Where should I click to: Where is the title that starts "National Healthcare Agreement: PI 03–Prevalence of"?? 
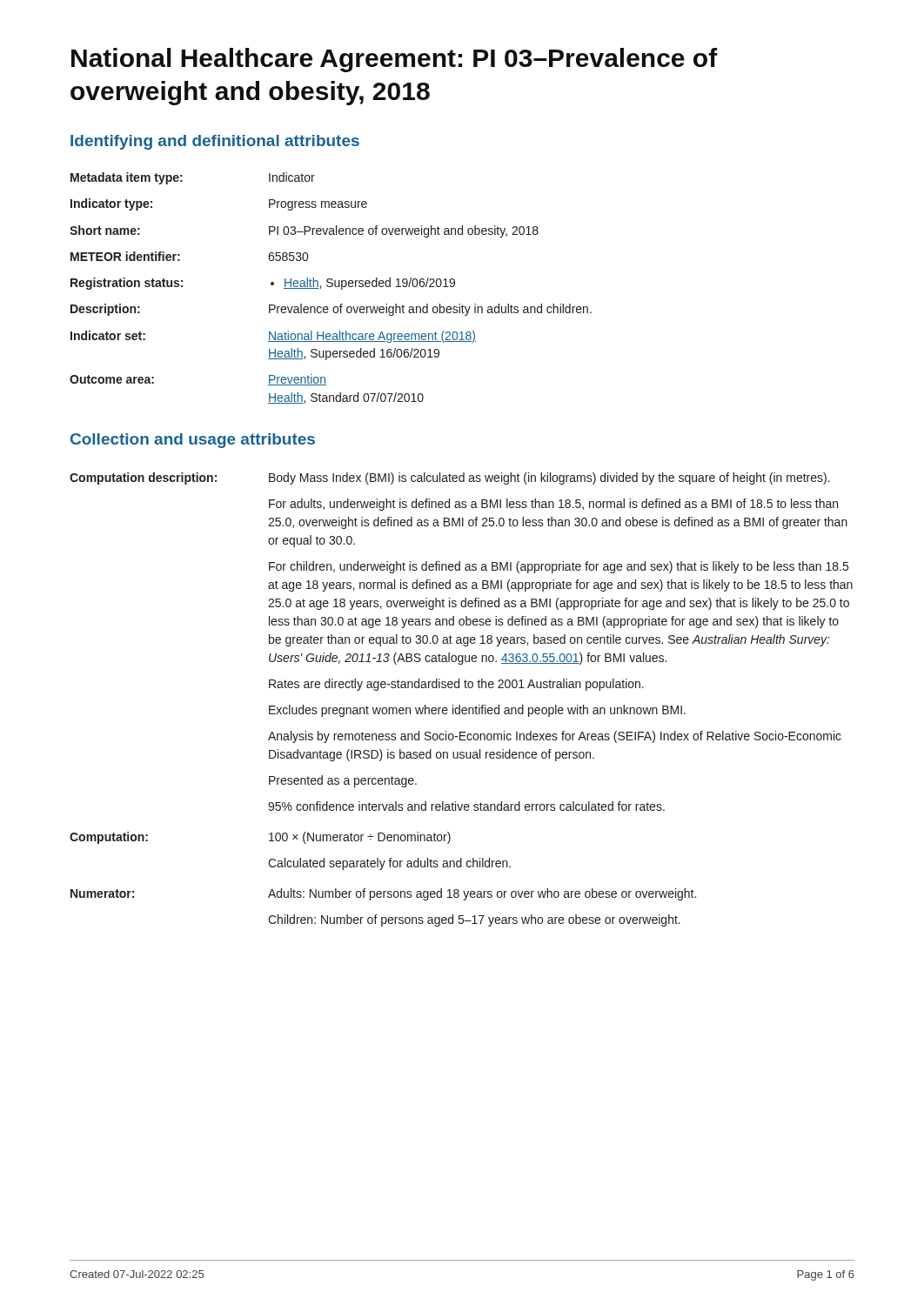462,74
